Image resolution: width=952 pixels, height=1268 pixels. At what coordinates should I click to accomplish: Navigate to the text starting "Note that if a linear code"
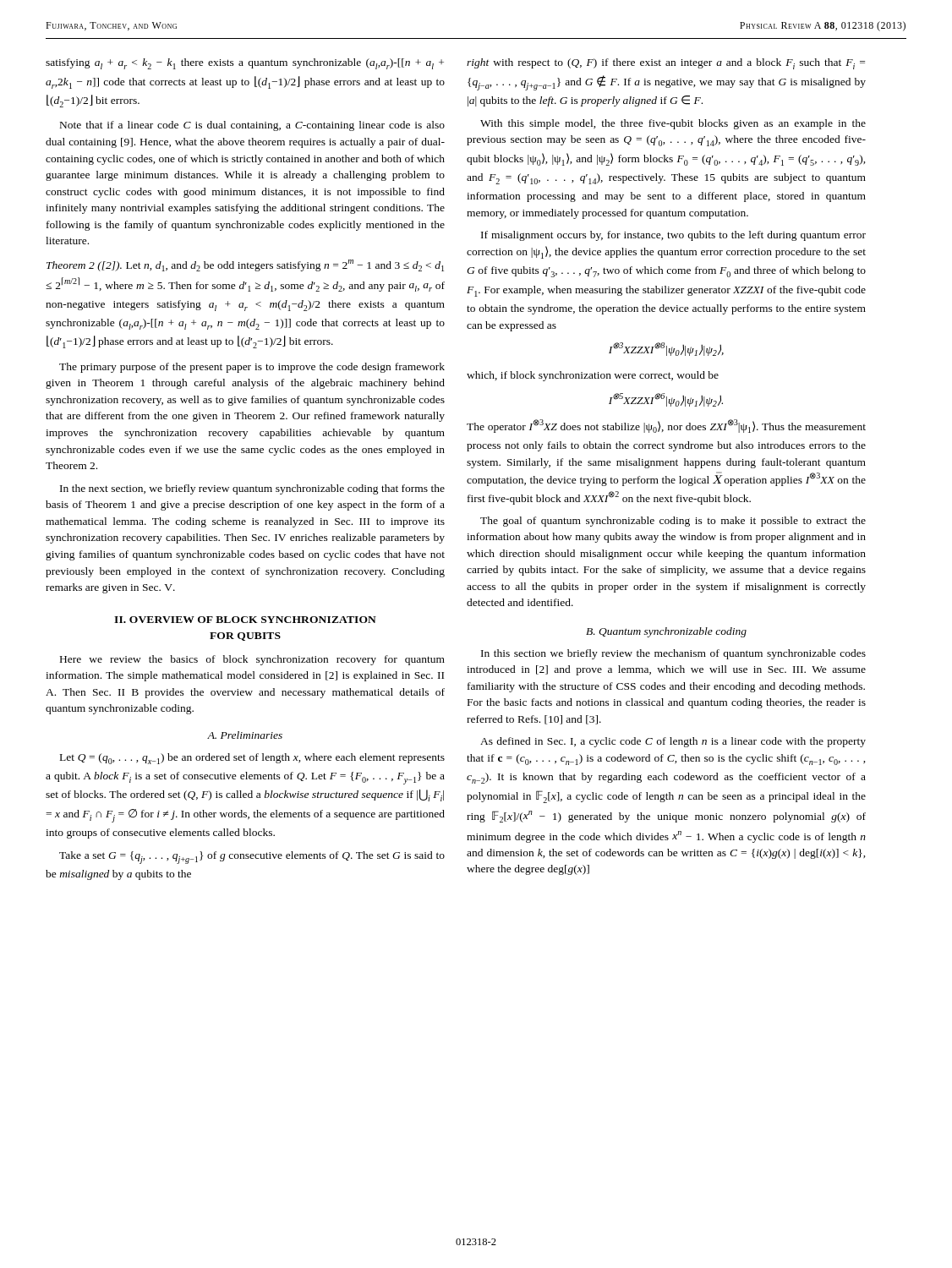tap(245, 183)
